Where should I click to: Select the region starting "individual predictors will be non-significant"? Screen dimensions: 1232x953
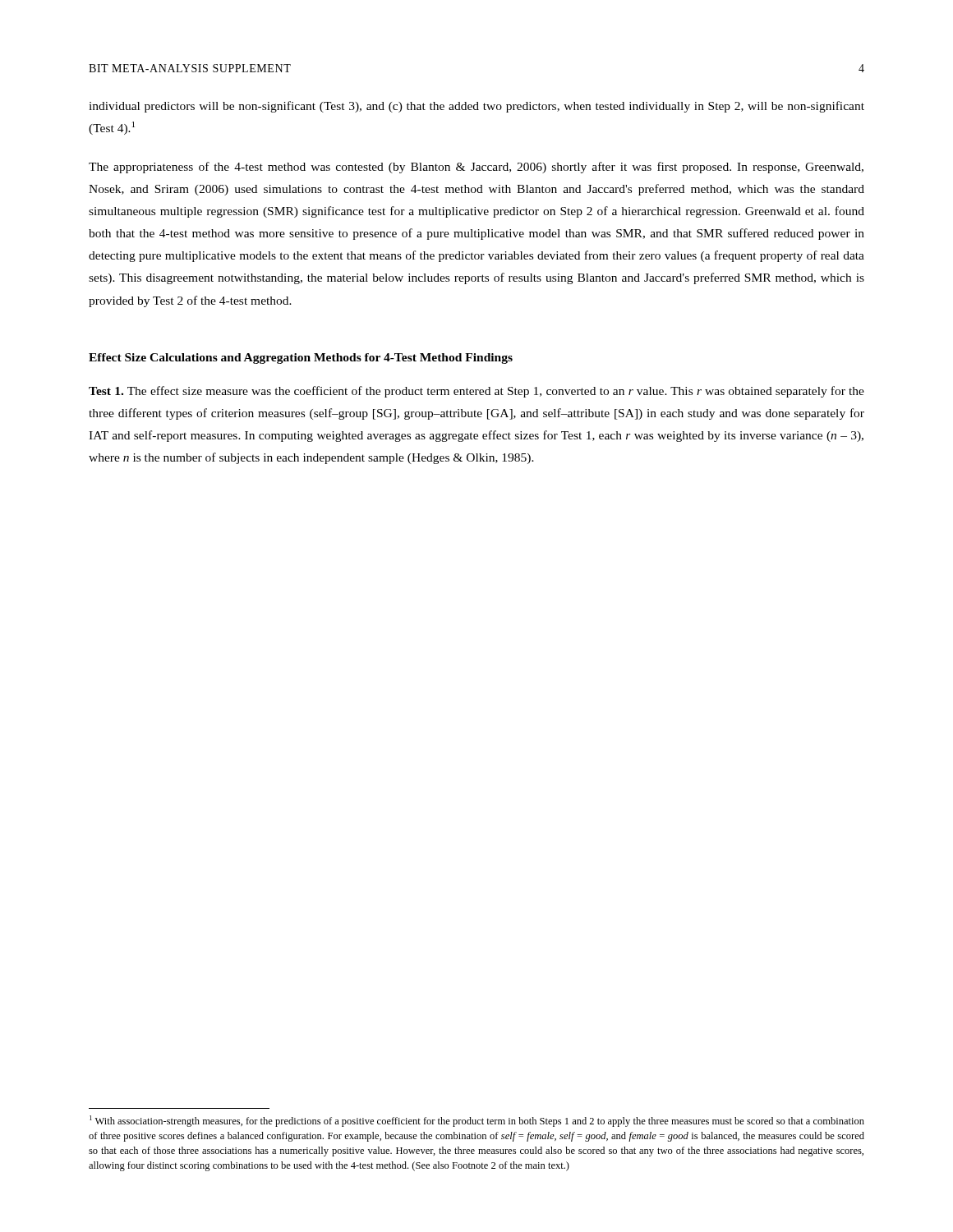(x=476, y=116)
